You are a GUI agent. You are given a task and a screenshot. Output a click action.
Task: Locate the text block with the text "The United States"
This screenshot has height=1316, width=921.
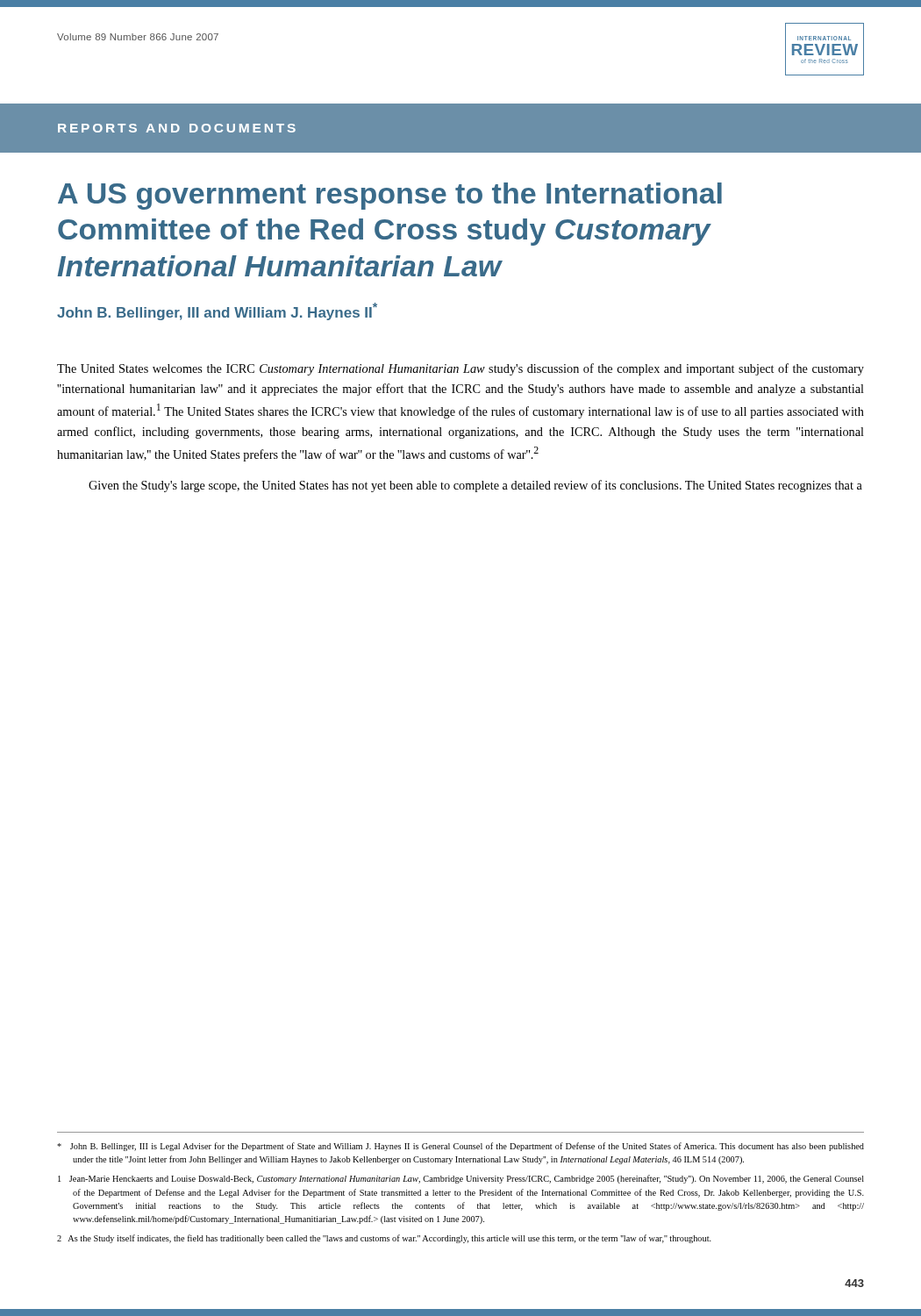[460, 428]
